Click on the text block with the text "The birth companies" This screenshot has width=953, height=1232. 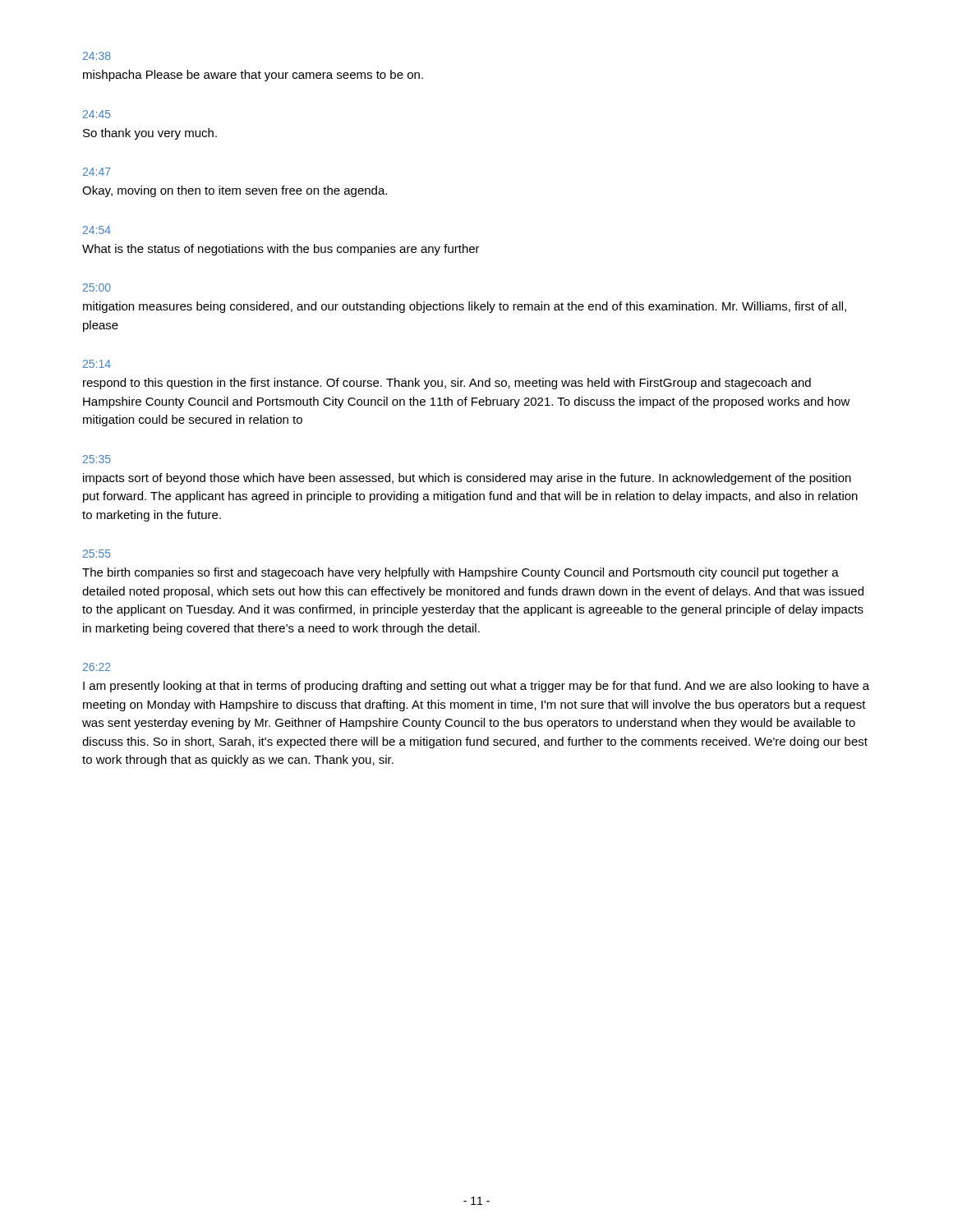pyautogui.click(x=476, y=600)
